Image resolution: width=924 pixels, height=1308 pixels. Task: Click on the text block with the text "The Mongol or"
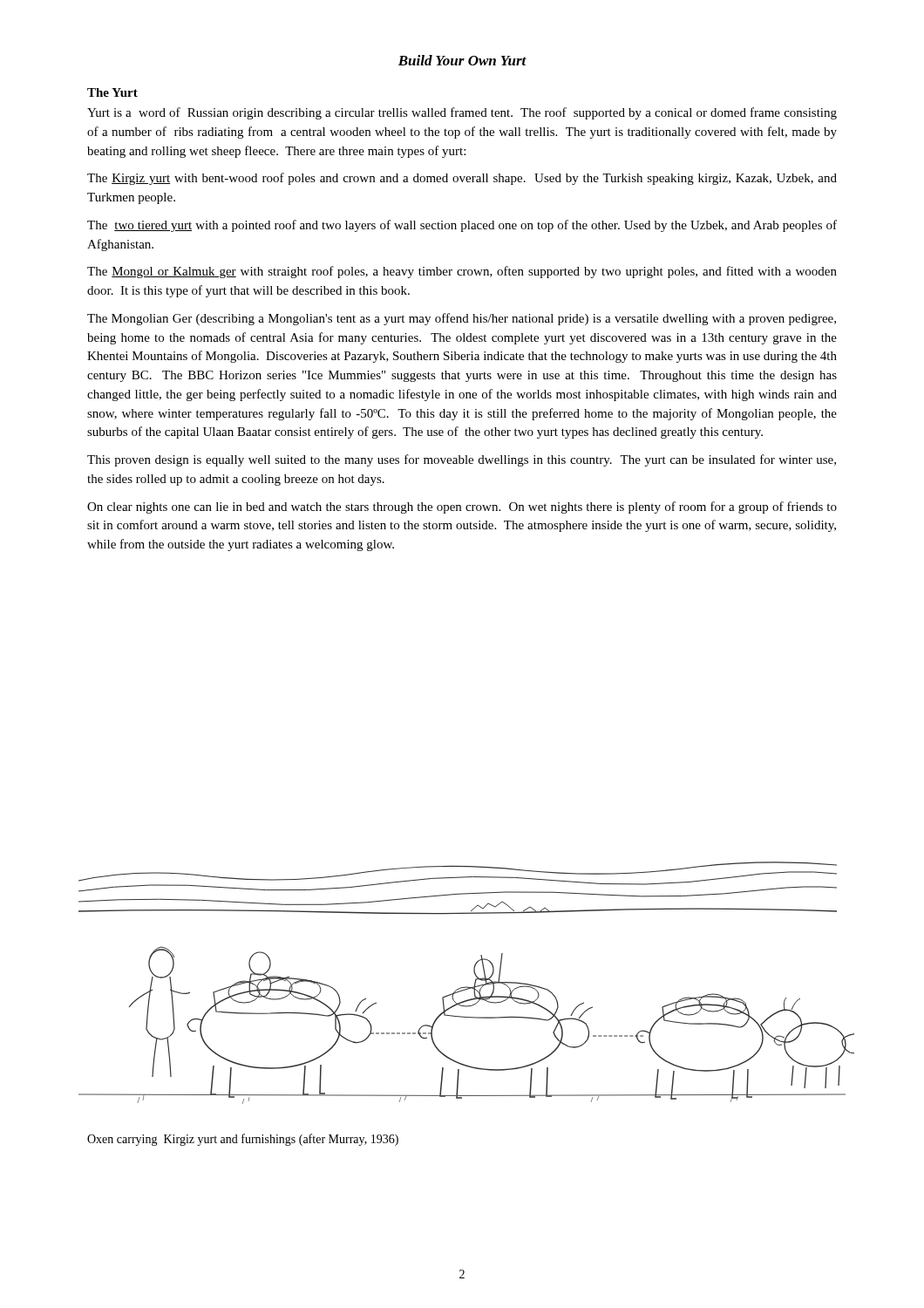point(462,282)
